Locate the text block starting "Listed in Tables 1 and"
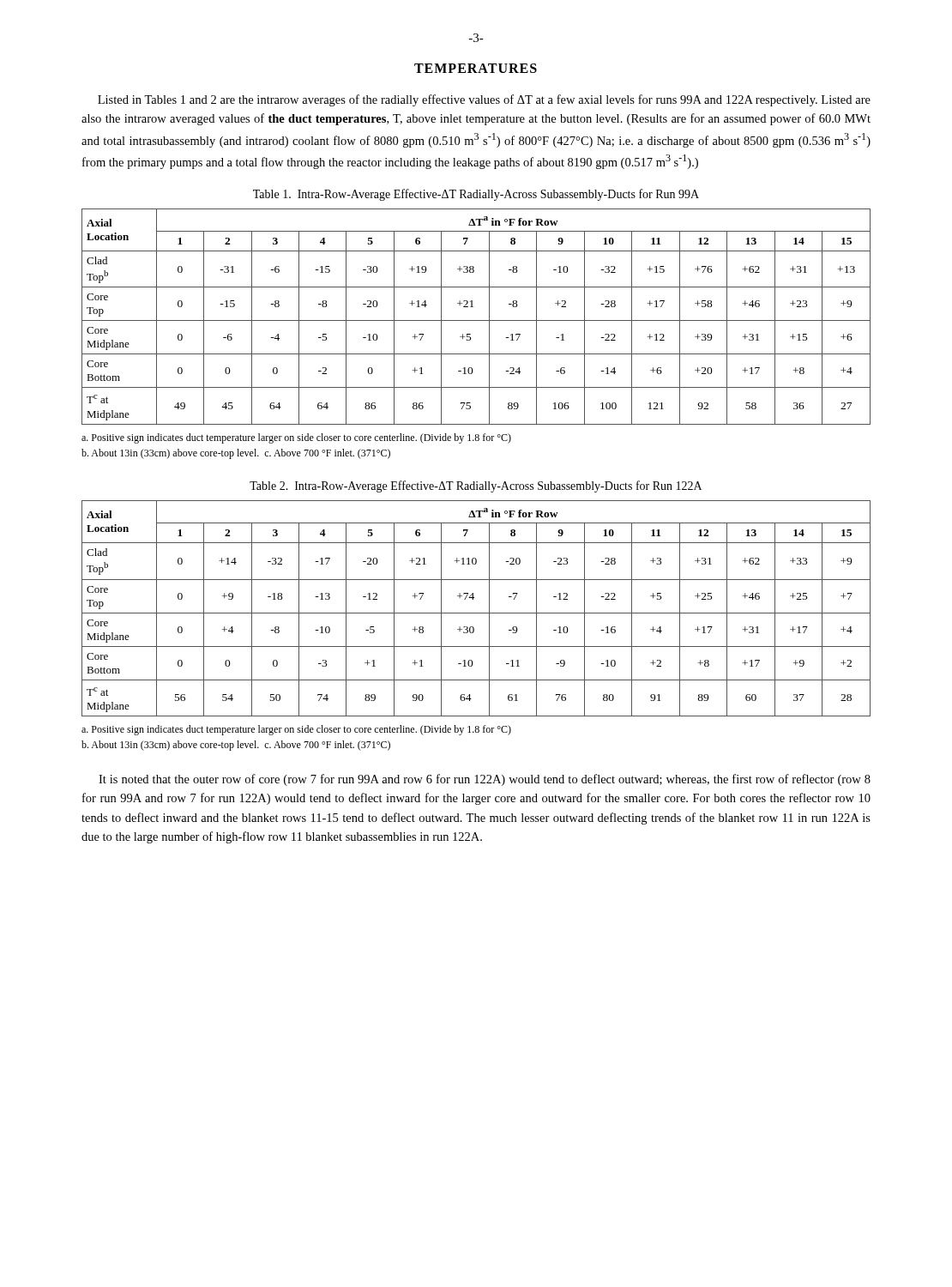This screenshot has width=952, height=1287. [x=476, y=131]
